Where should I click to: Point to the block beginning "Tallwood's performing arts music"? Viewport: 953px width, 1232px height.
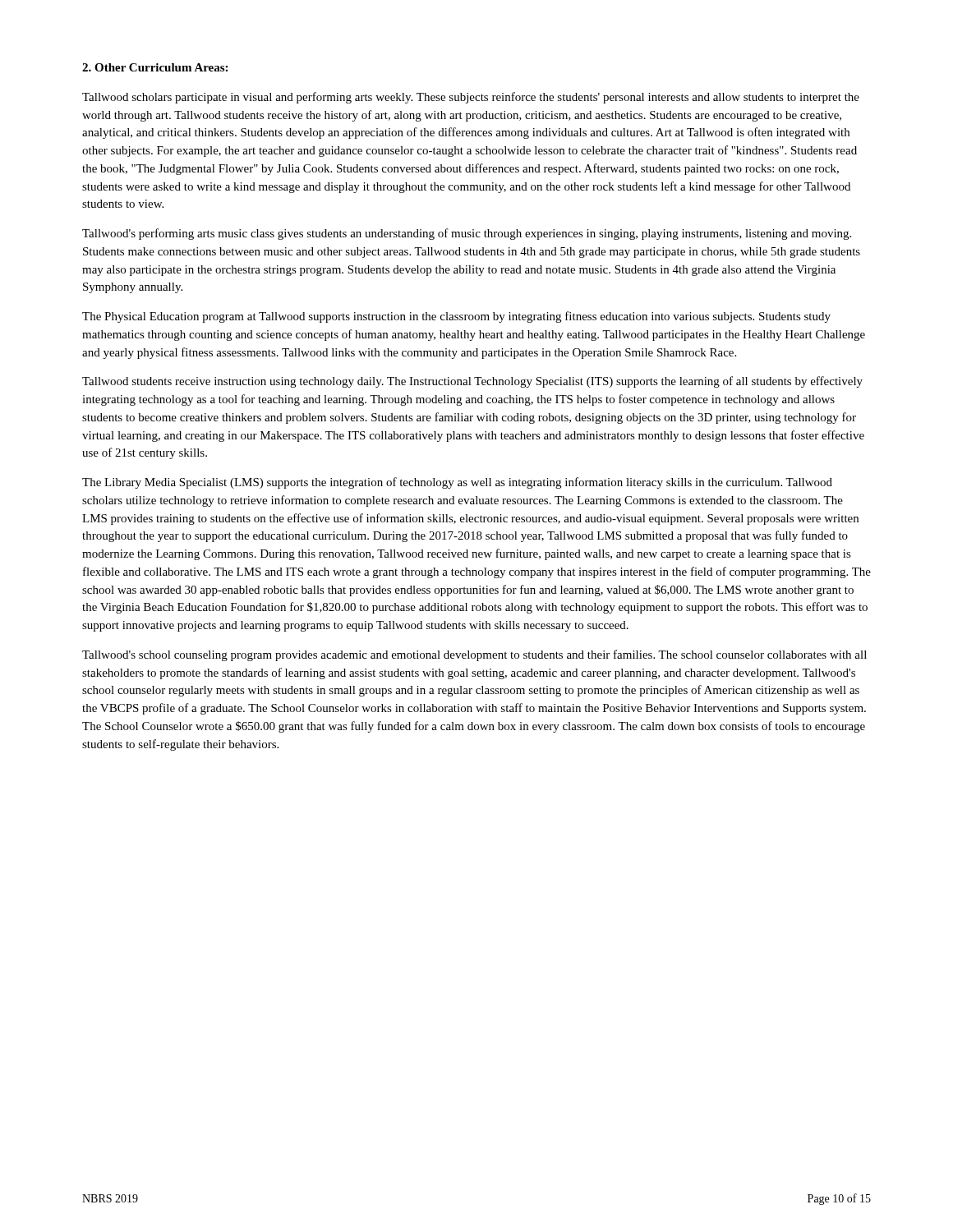coord(471,260)
